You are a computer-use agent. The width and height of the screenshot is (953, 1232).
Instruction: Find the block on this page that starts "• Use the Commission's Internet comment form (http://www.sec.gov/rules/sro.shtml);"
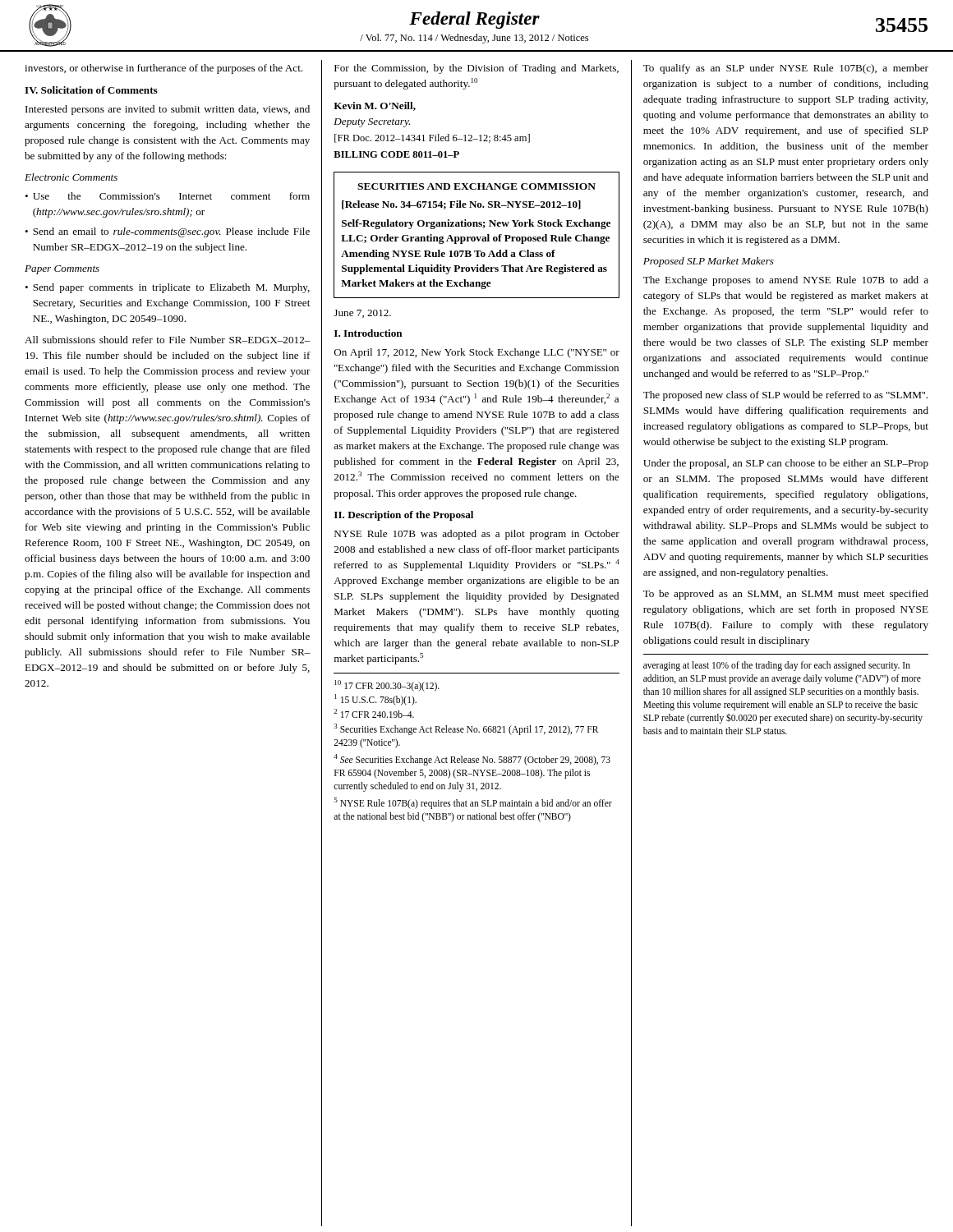[x=167, y=204]
